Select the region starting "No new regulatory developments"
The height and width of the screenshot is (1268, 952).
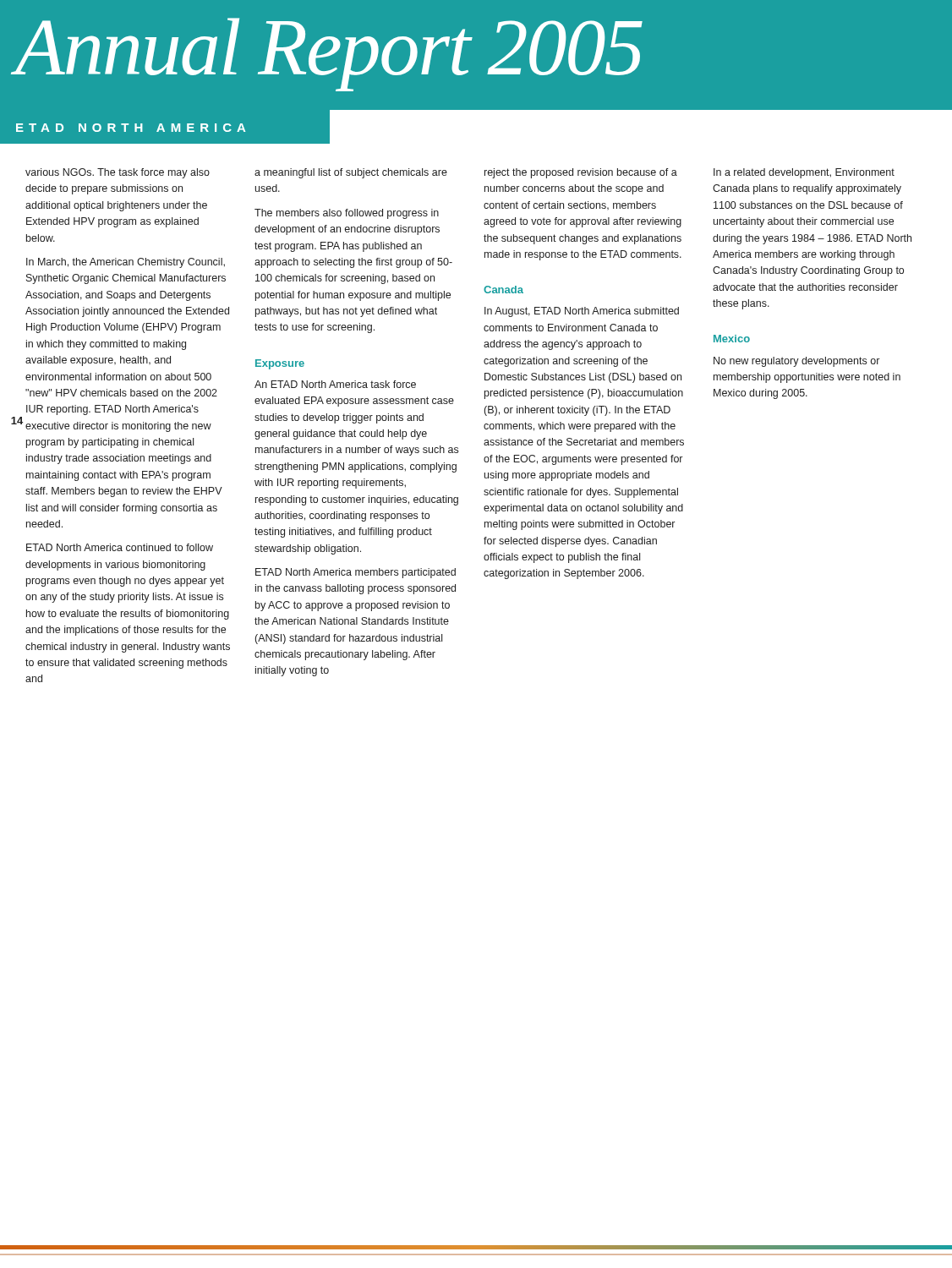point(815,377)
